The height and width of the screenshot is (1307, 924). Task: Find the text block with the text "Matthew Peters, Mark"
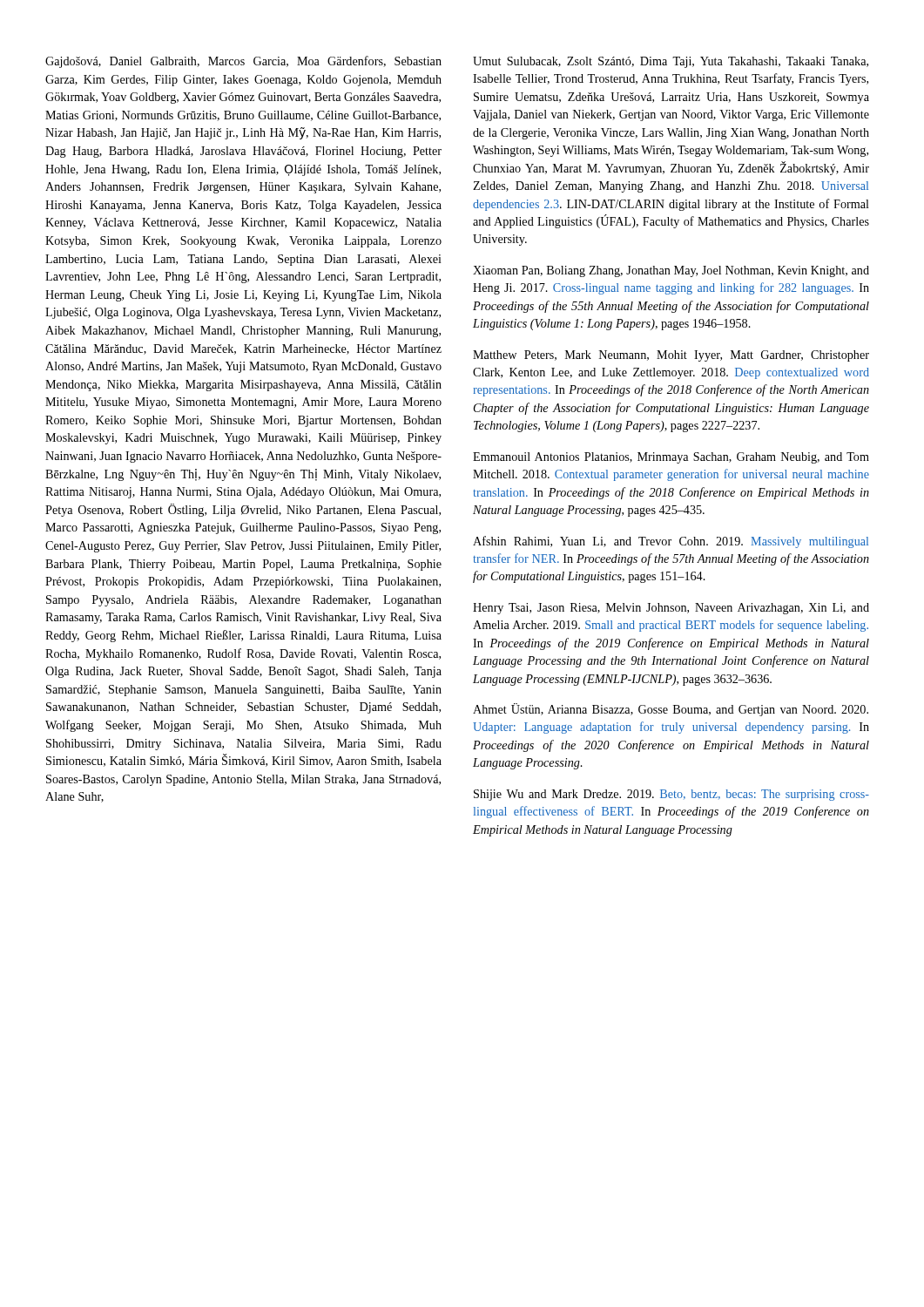671,390
